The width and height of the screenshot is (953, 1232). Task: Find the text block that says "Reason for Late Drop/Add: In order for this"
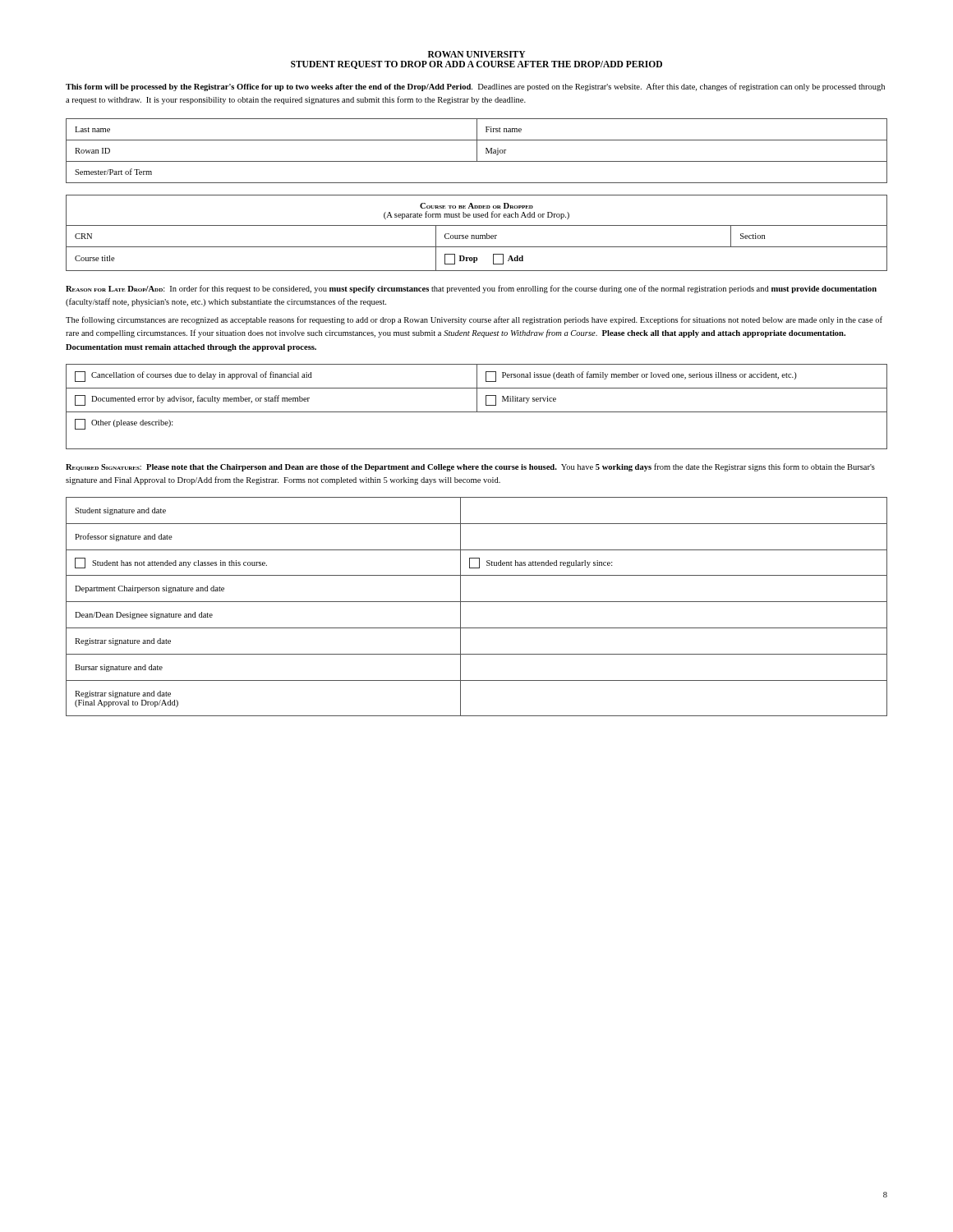[x=471, y=295]
